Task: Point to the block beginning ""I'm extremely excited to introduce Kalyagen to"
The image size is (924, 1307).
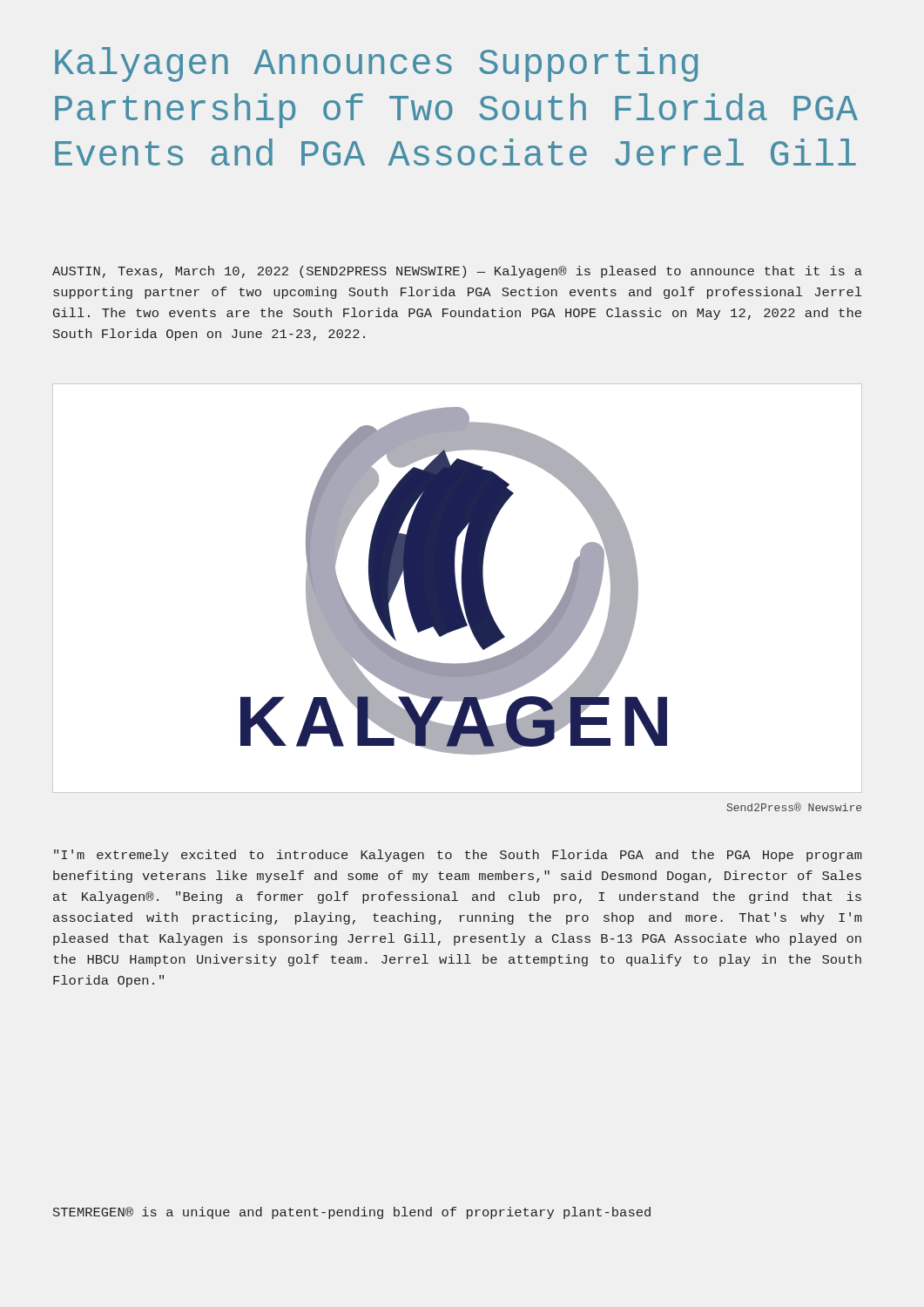Action: (x=457, y=918)
